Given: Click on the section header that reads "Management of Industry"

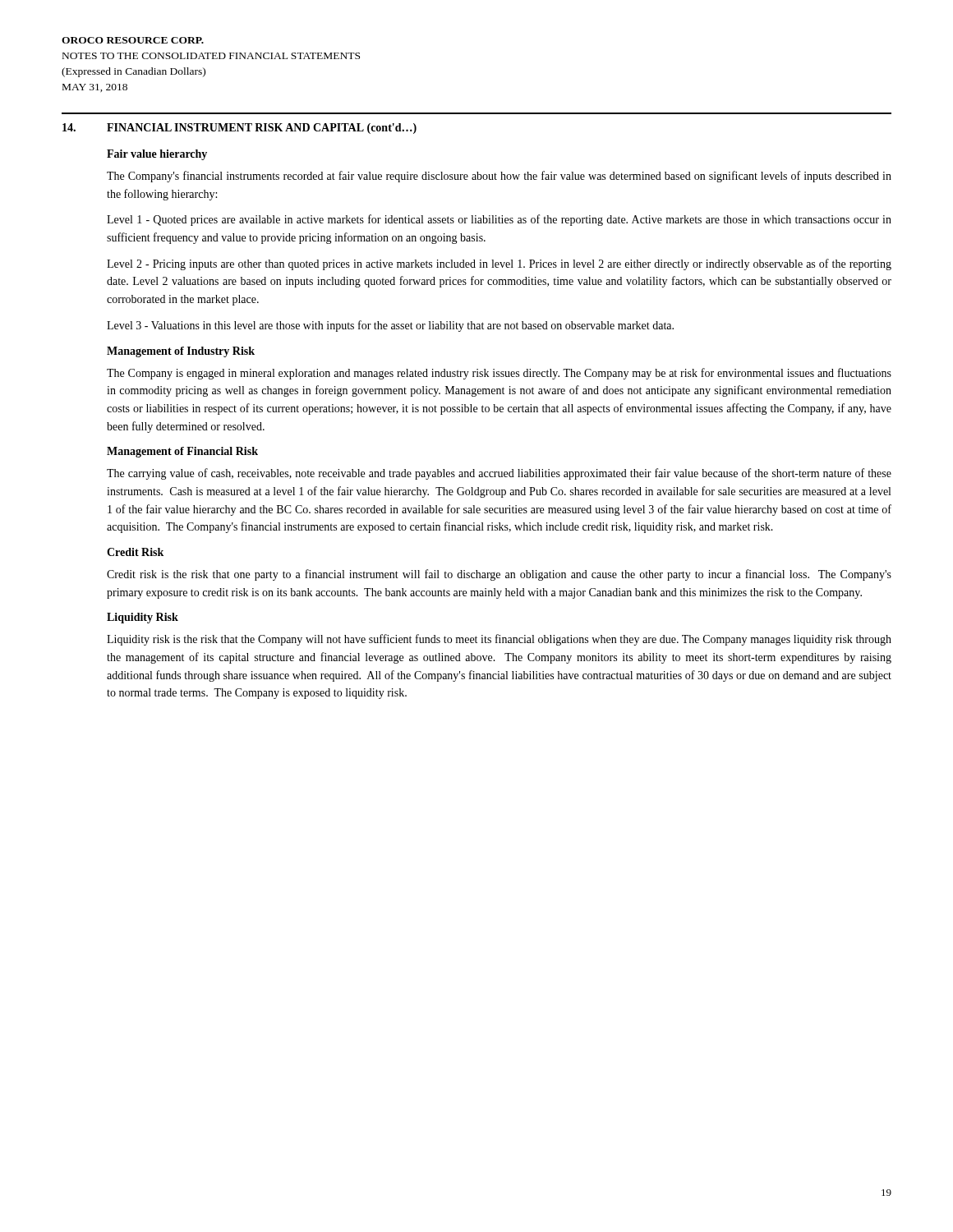Looking at the screenshot, I should pos(181,351).
